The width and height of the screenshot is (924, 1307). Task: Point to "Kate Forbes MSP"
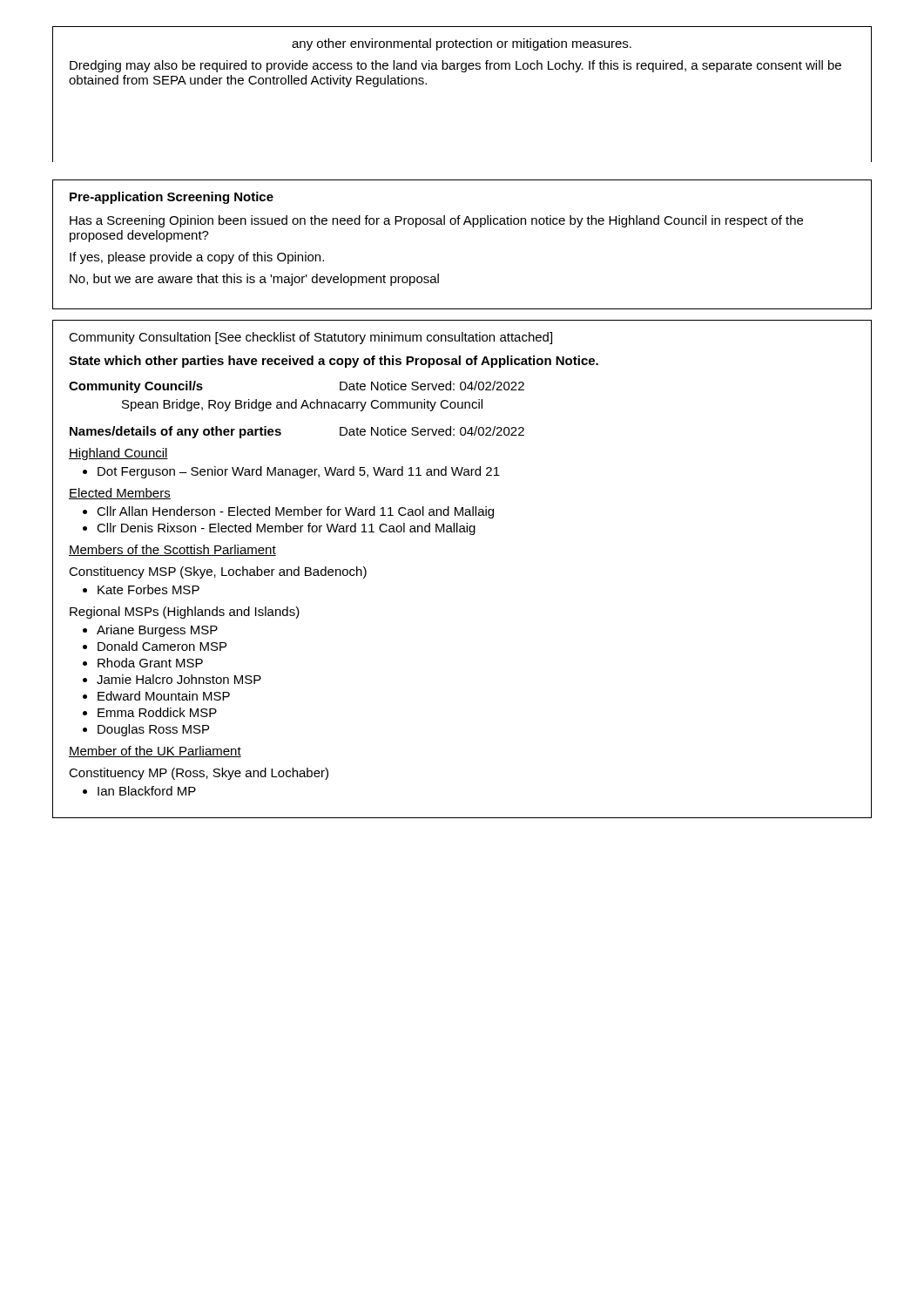pyautogui.click(x=148, y=589)
